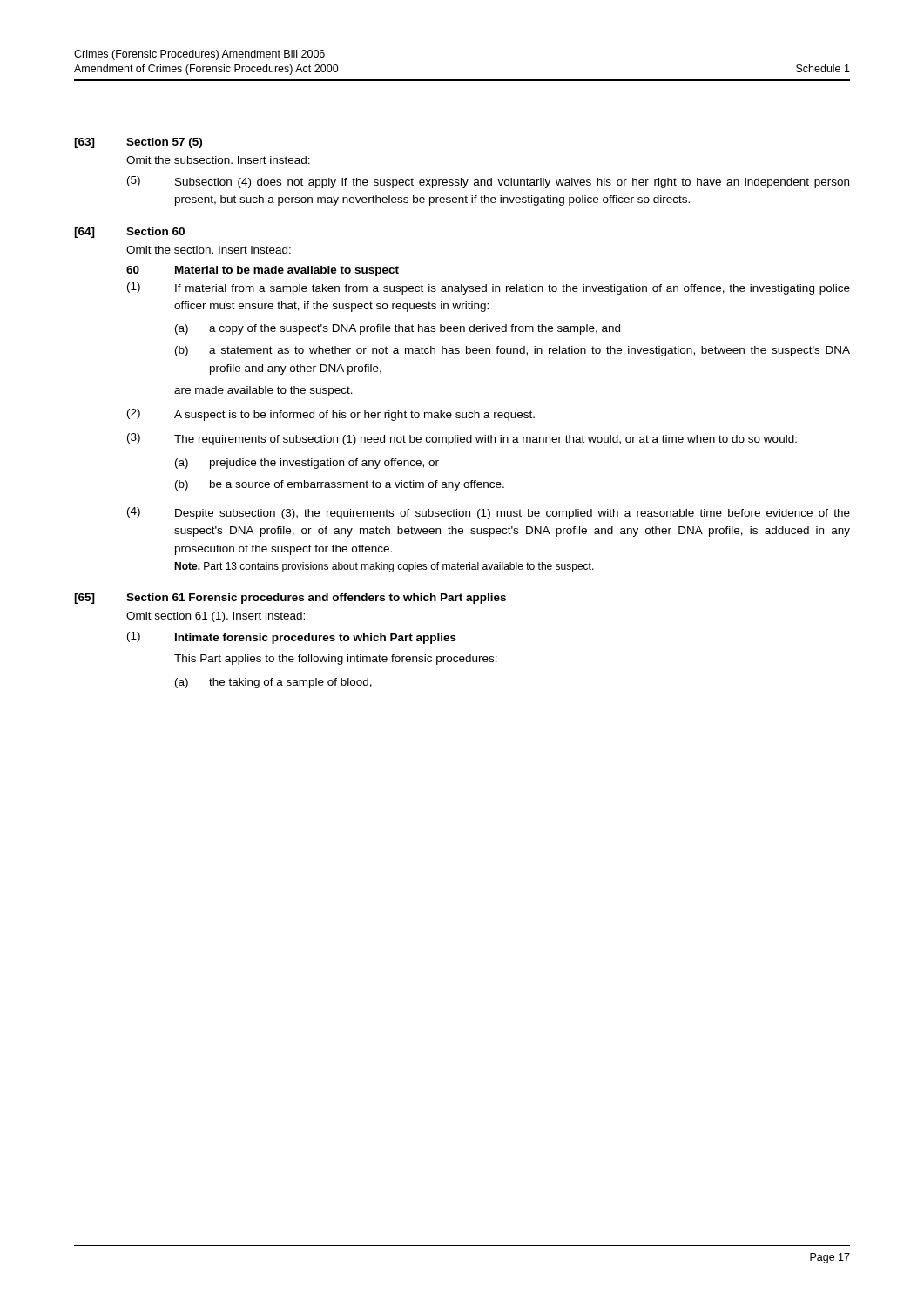Find the text block starting "Omit the section. Insert instead:"

click(209, 249)
